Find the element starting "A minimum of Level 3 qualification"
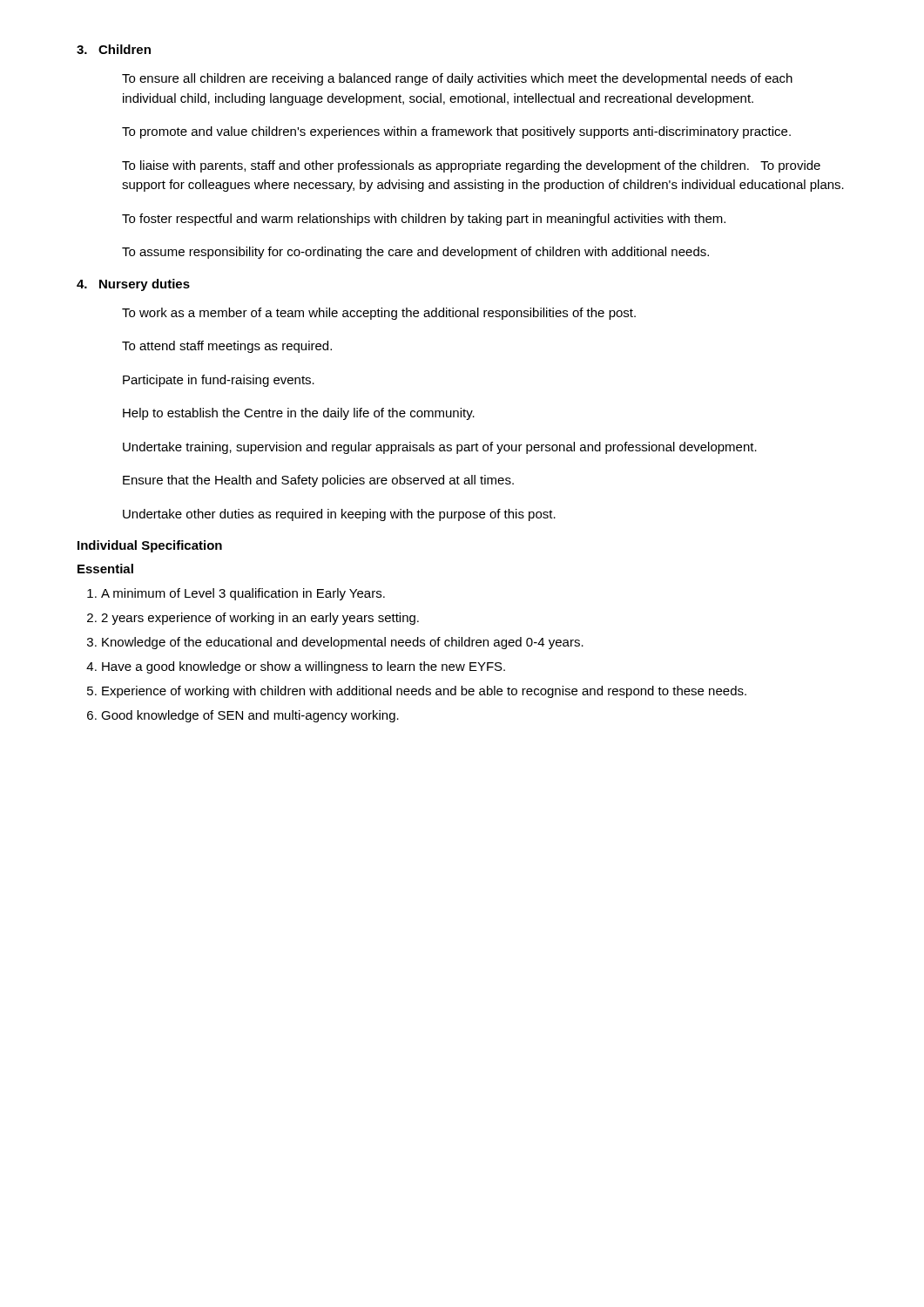The width and height of the screenshot is (924, 1307). click(x=462, y=654)
